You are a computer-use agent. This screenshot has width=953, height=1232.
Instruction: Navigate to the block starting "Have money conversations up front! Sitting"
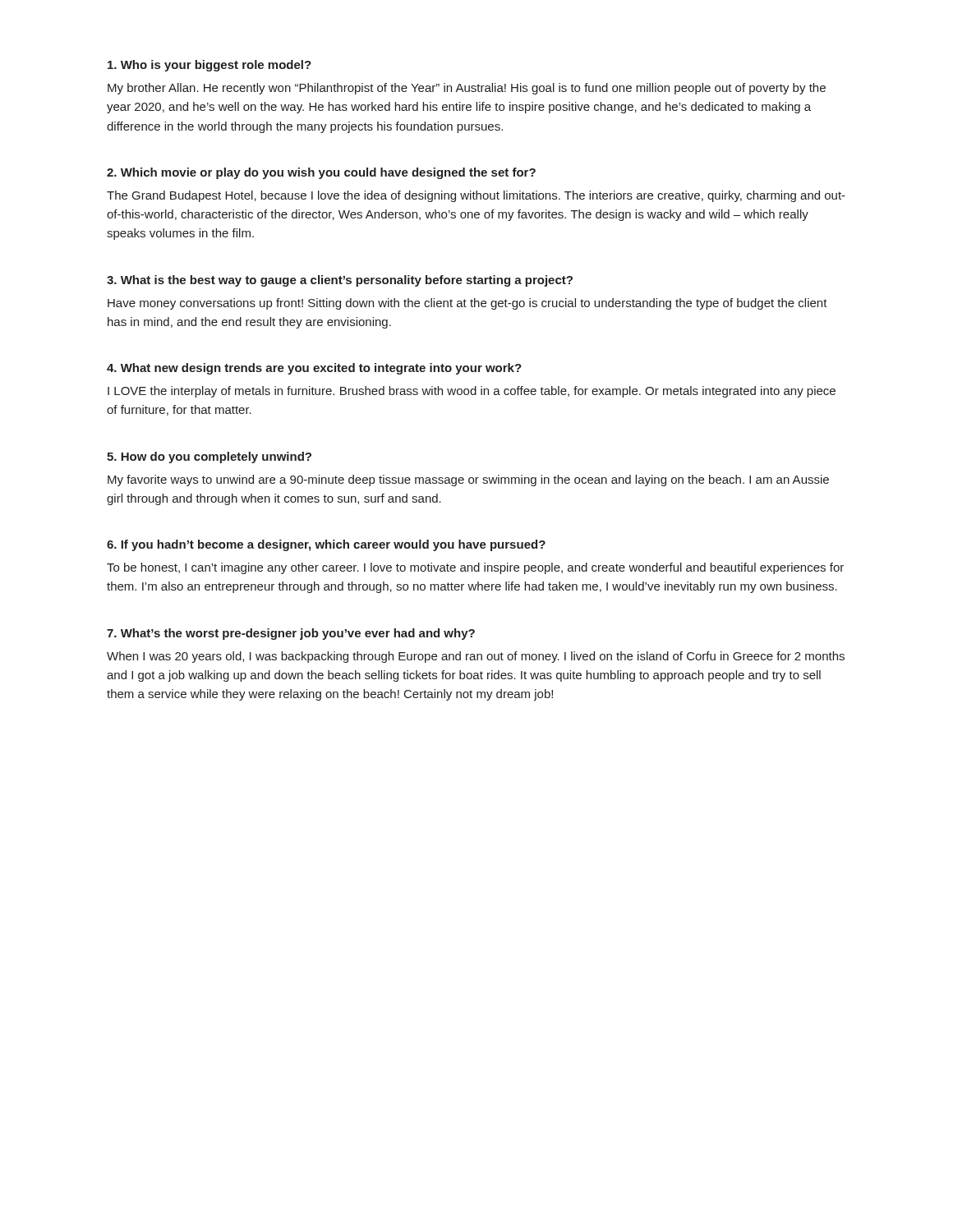pos(467,312)
